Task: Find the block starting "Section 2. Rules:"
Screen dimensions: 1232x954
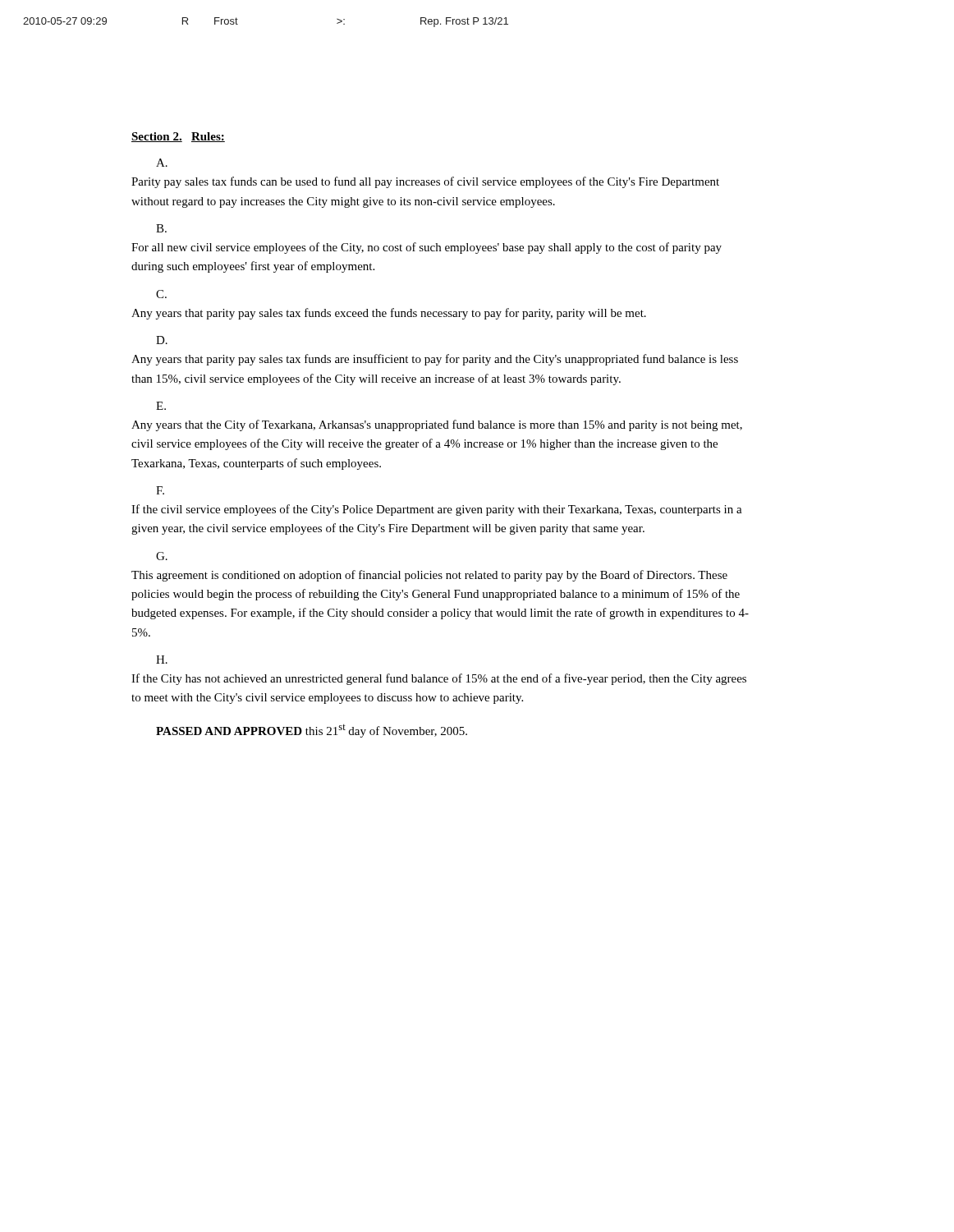Action: pos(178,136)
